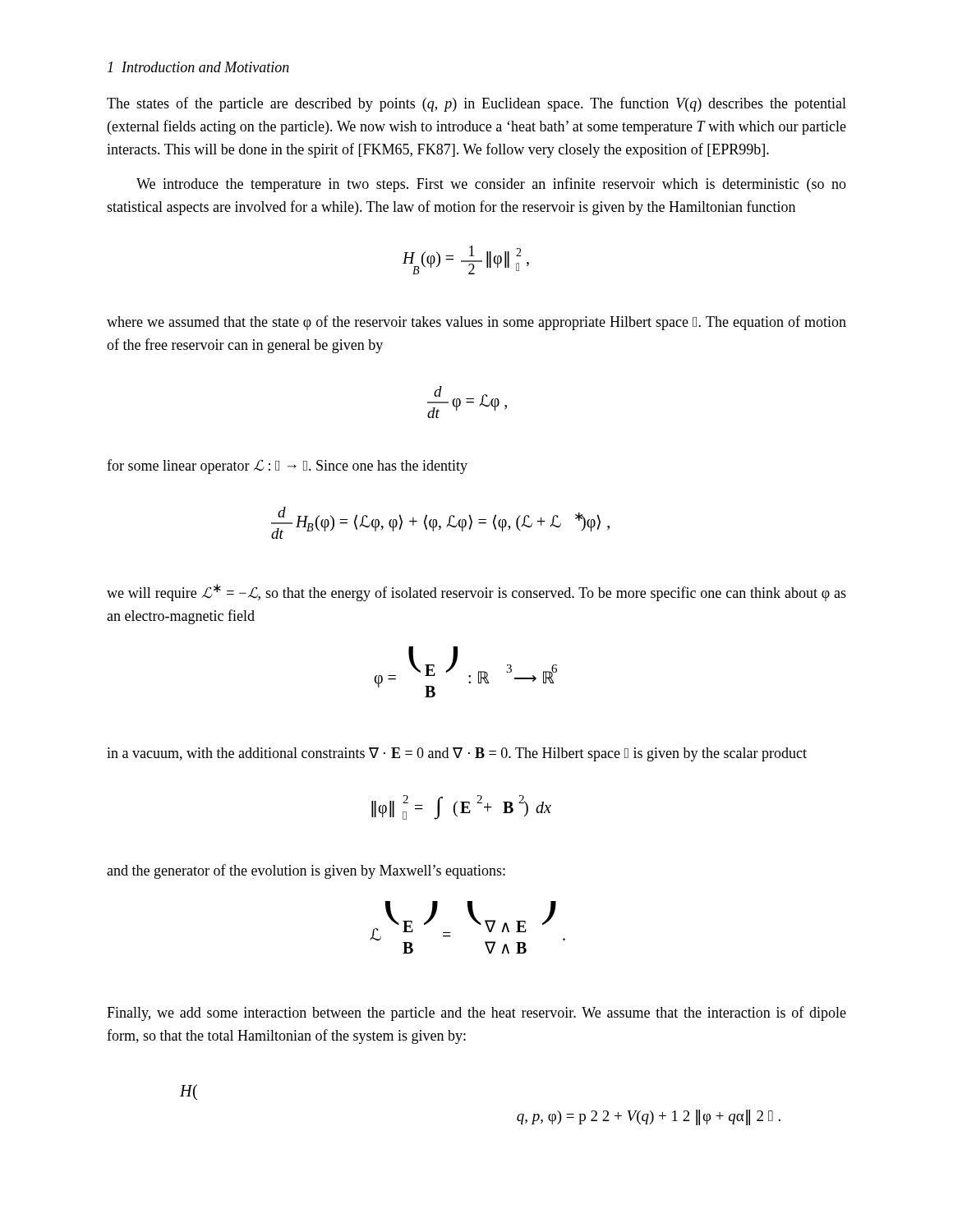The height and width of the screenshot is (1232, 953).
Task: Click on the element starting "H B (φ) = 1 2"
Action: (476, 260)
